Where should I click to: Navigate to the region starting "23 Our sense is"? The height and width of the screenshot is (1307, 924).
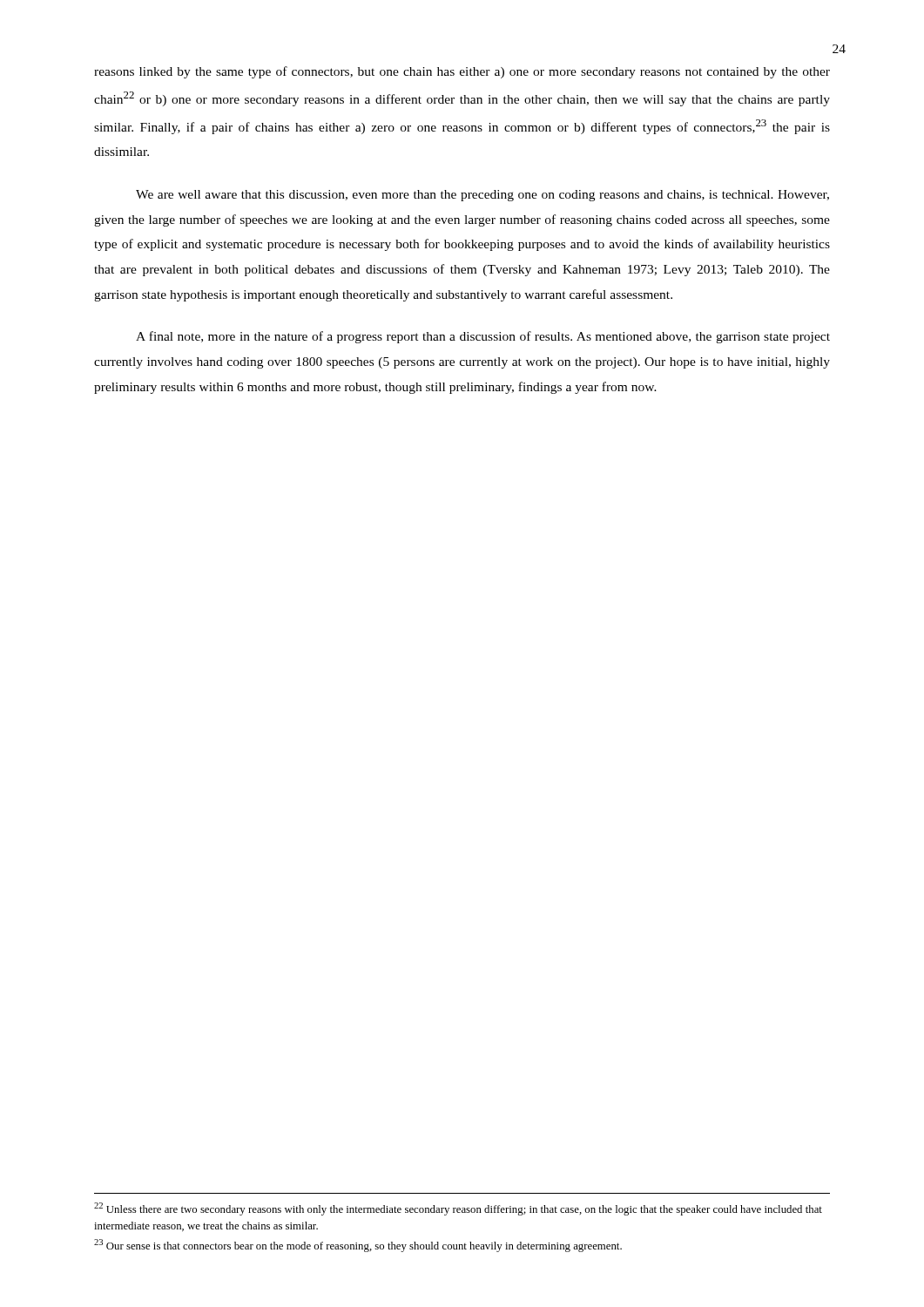tap(358, 1244)
